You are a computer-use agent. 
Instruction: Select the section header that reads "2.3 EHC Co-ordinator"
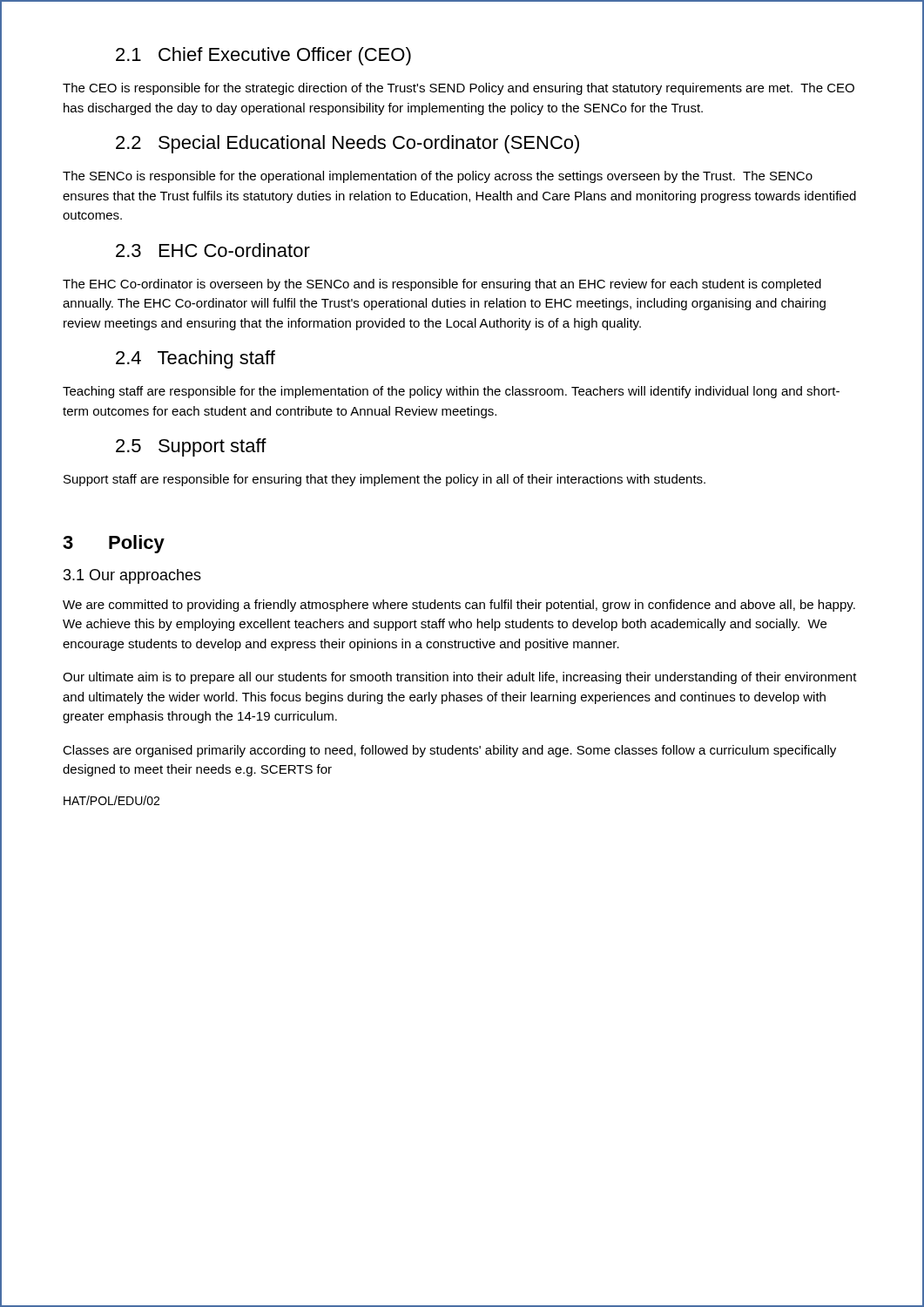pos(212,250)
